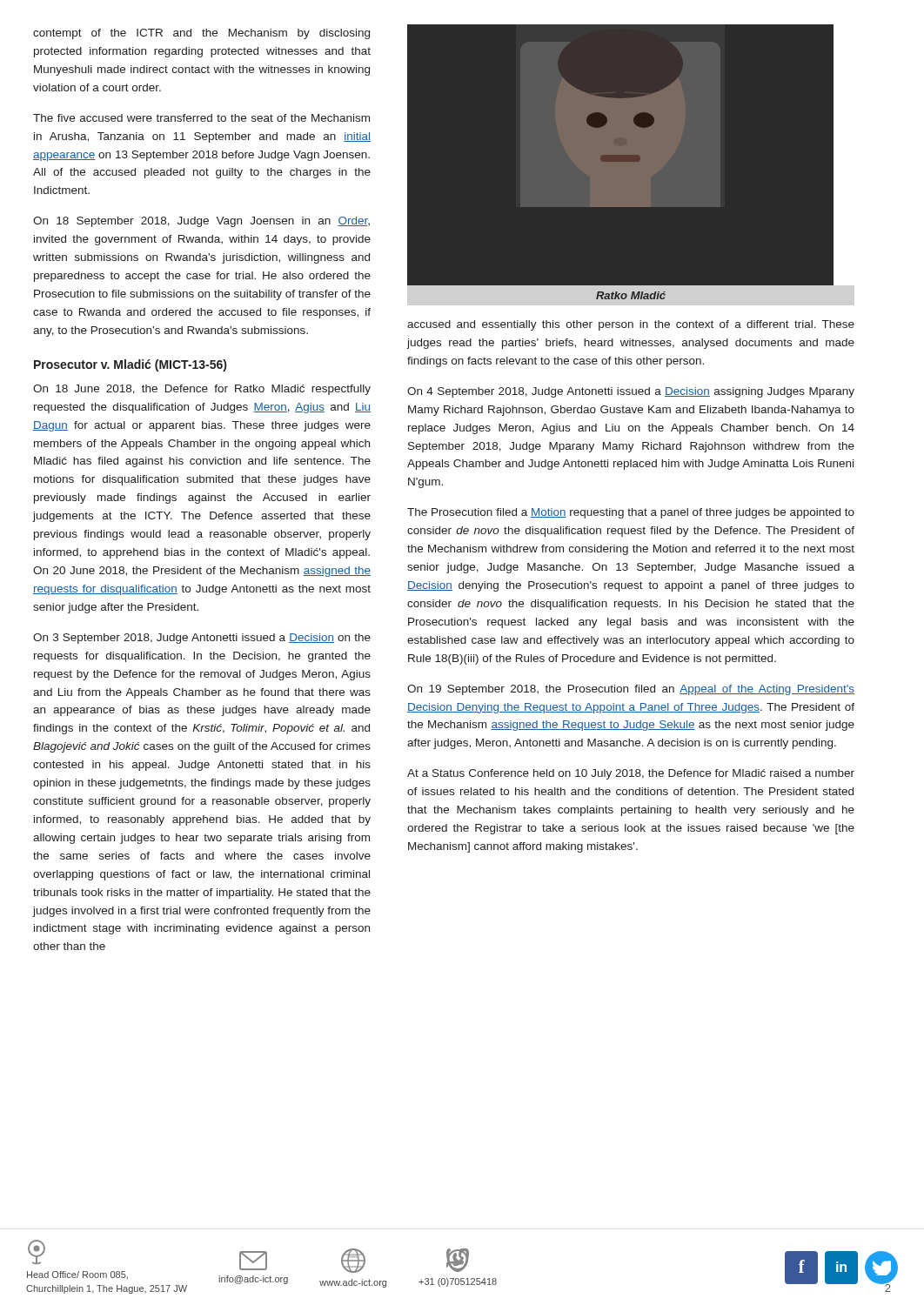Screen dimensions: 1305x924
Task: Click the passage that begins "On 4 September"
Action: (x=631, y=436)
